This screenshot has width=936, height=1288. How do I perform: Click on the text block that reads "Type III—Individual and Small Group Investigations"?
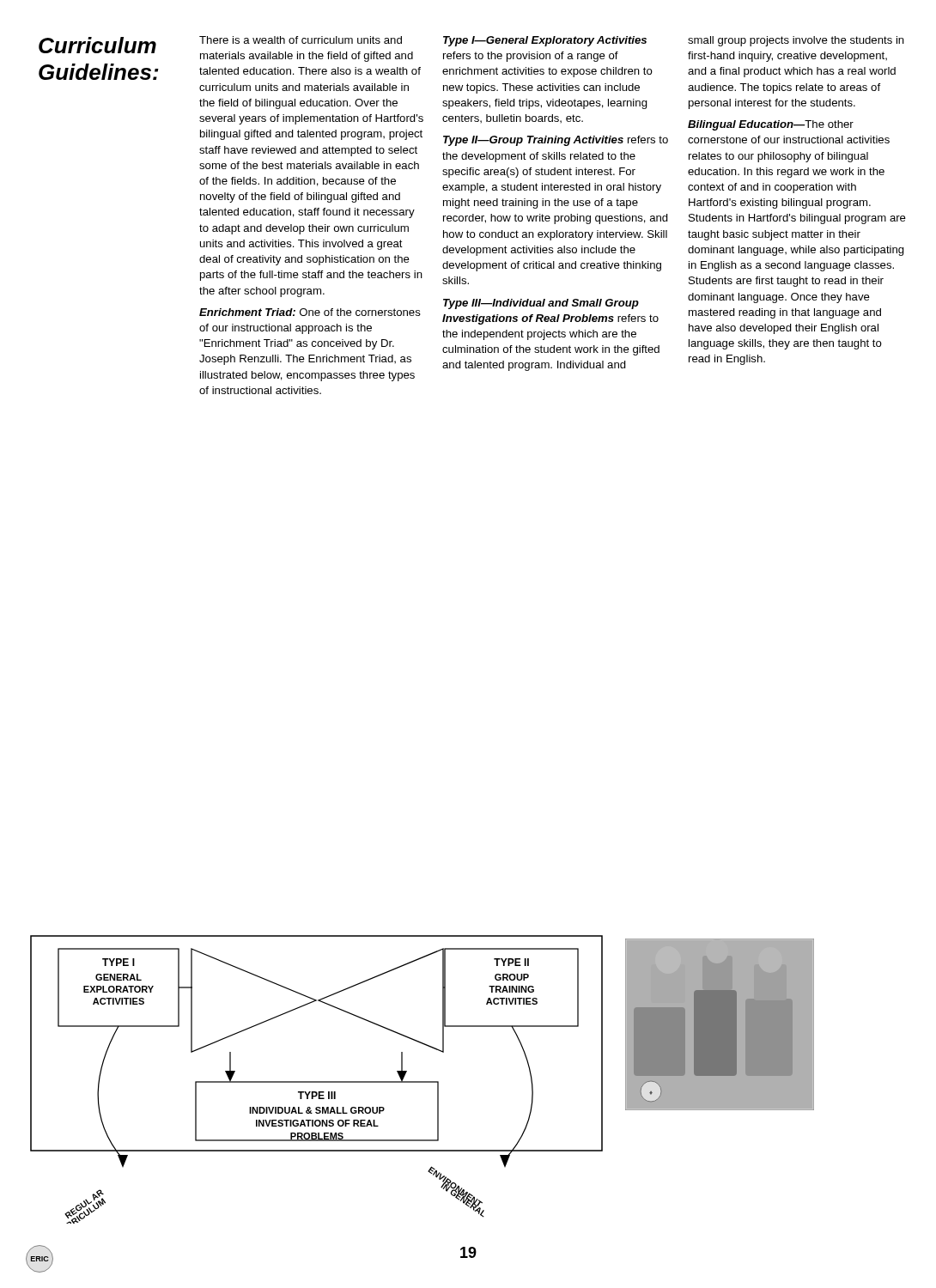click(x=557, y=334)
